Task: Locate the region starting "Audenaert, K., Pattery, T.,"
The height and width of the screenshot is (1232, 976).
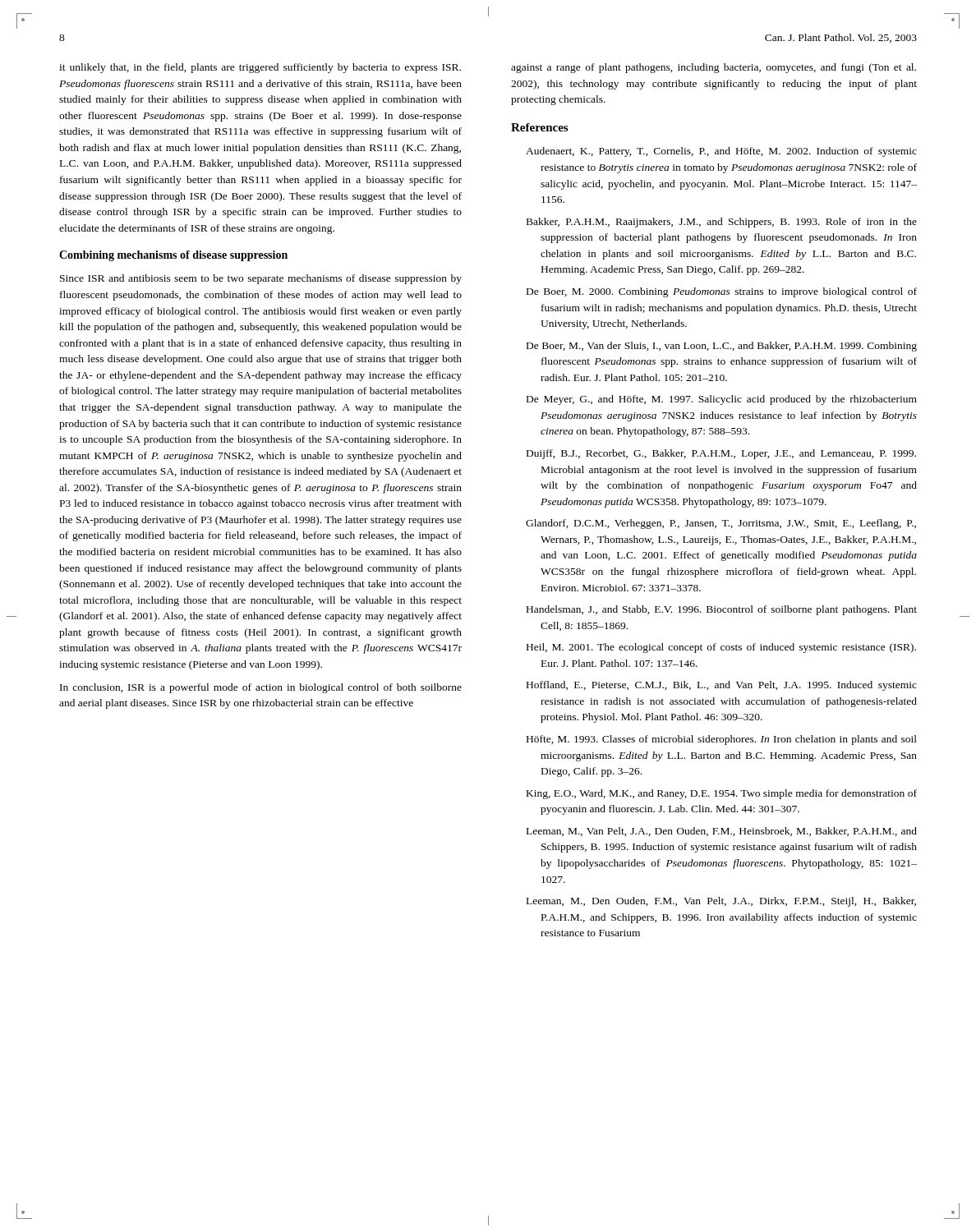Action: point(721,175)
